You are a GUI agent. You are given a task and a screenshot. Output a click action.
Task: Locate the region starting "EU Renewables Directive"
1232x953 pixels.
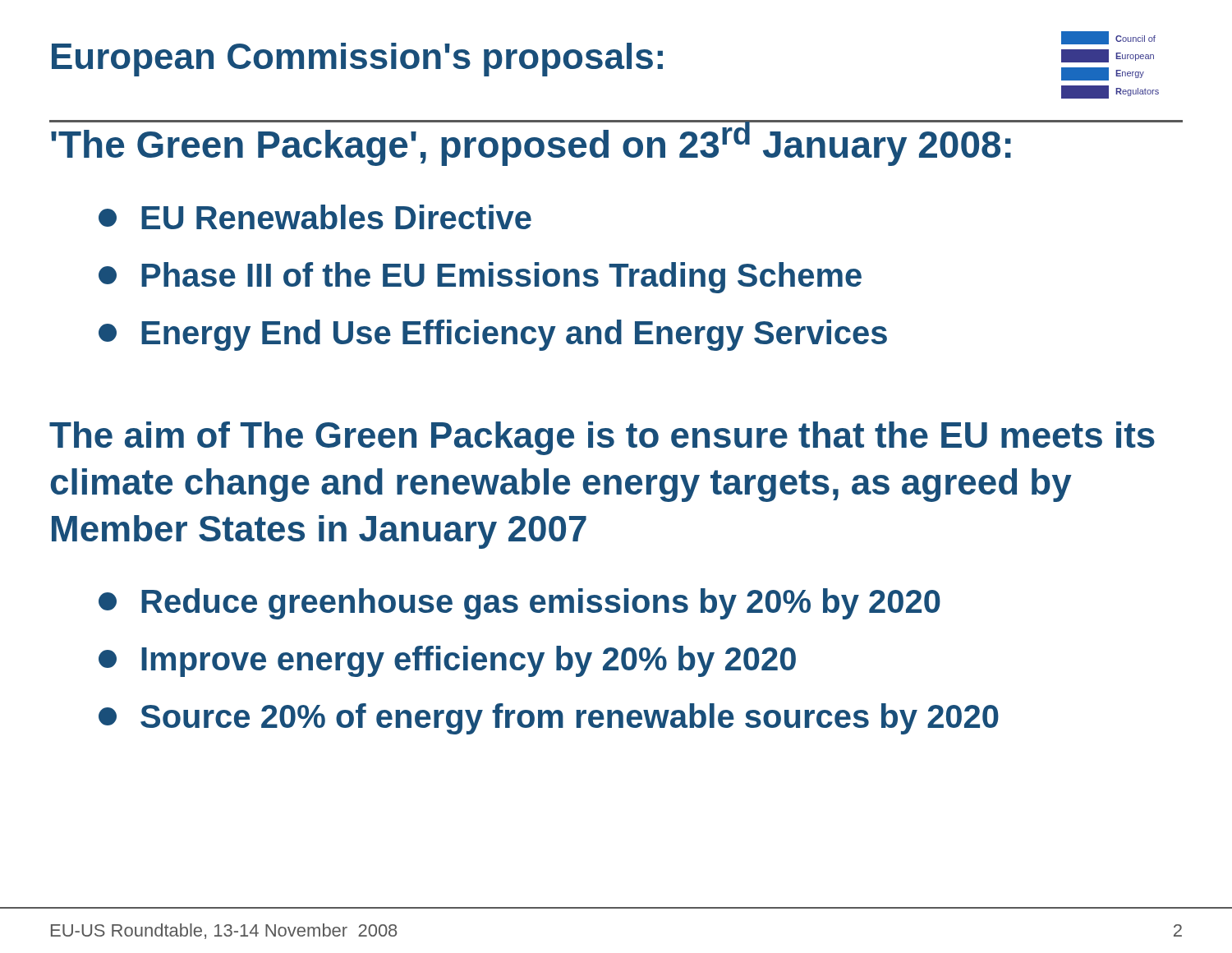[x=315, y=217]
